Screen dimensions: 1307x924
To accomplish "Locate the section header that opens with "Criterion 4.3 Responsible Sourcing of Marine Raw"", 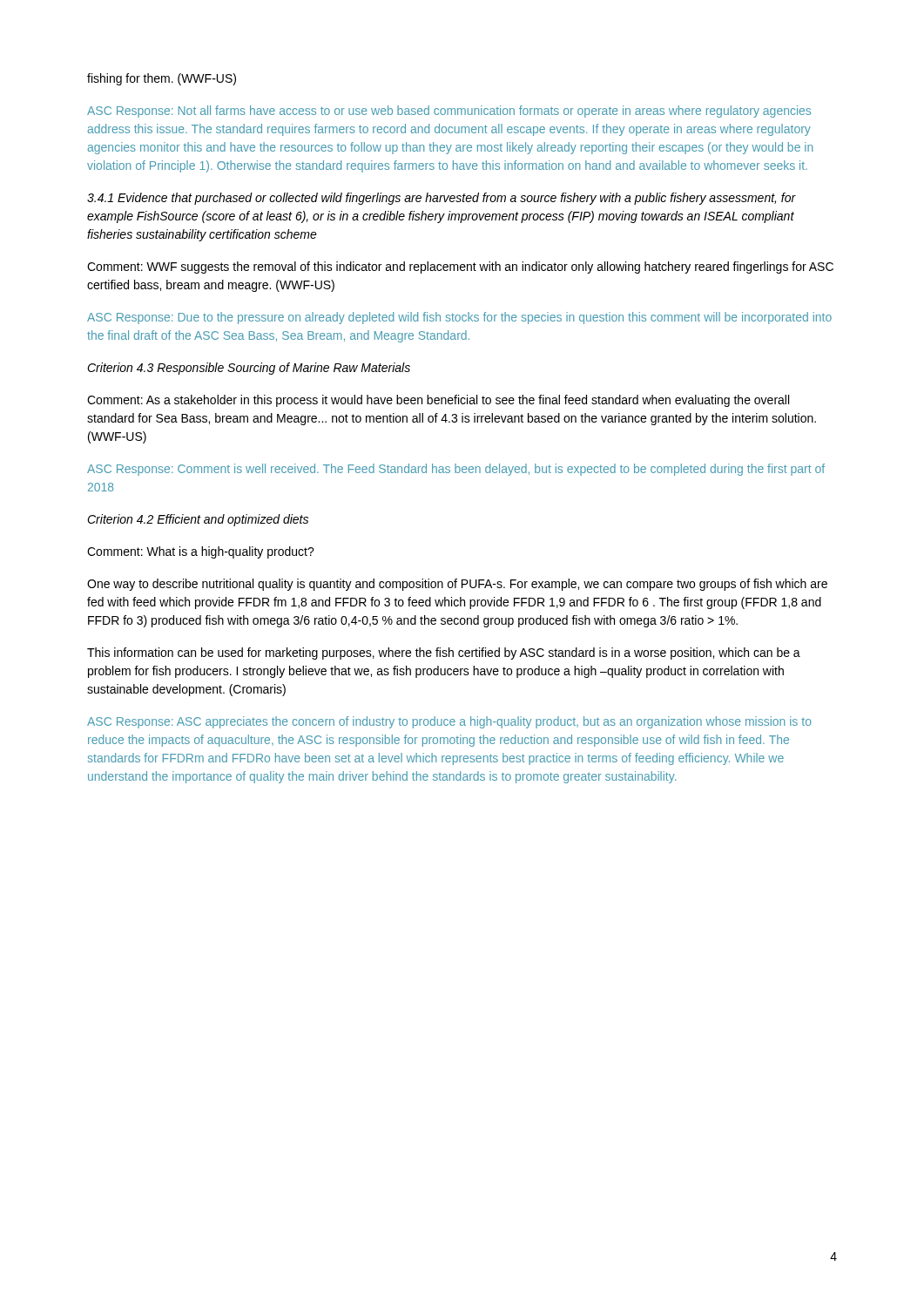I will pos(249,368).
